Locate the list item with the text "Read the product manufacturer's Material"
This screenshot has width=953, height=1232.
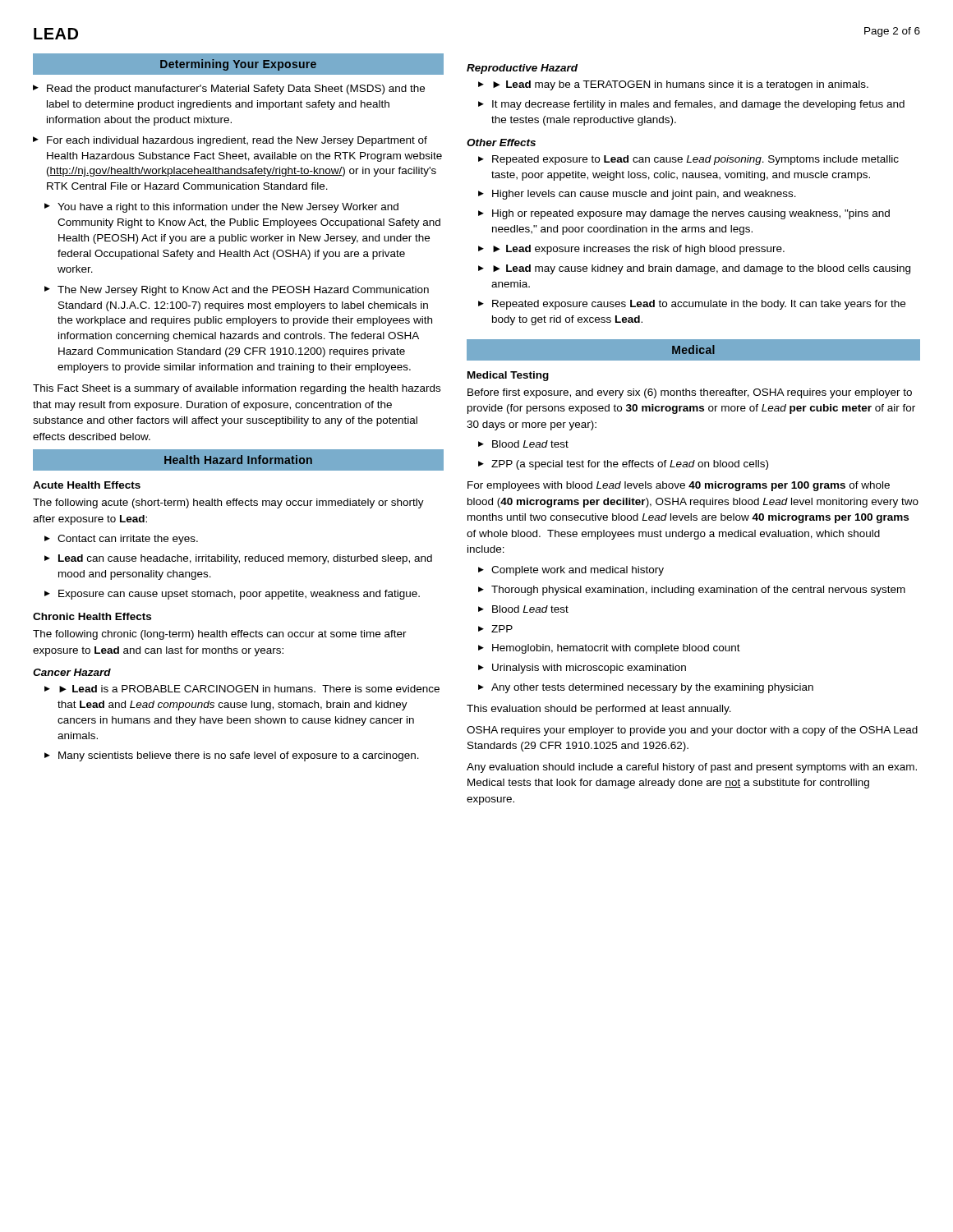(236, 104)
